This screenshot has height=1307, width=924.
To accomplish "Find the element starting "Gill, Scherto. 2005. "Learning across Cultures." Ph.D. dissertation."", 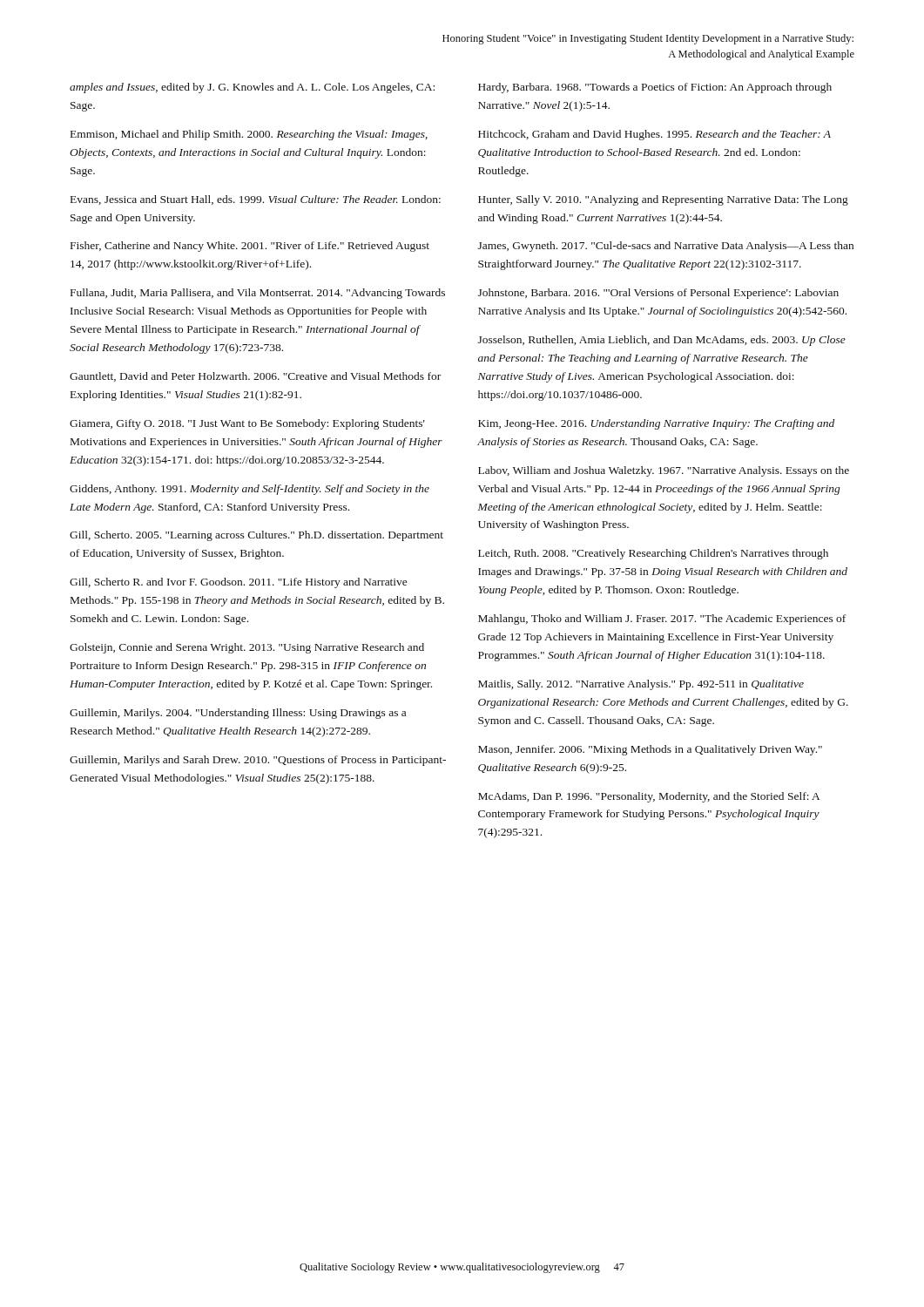I will coord(257,544).
